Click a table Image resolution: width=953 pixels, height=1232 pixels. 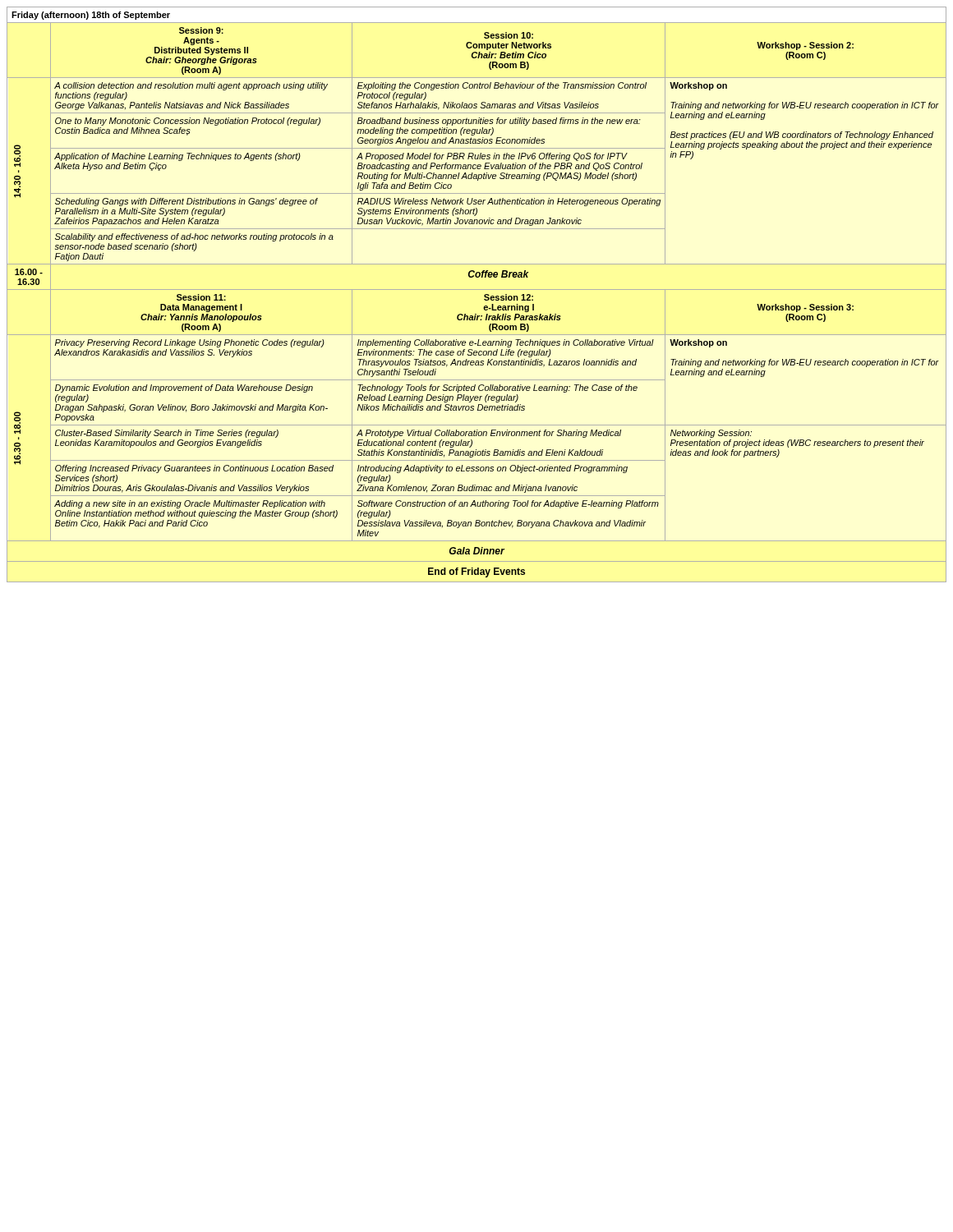click(476, 294)
